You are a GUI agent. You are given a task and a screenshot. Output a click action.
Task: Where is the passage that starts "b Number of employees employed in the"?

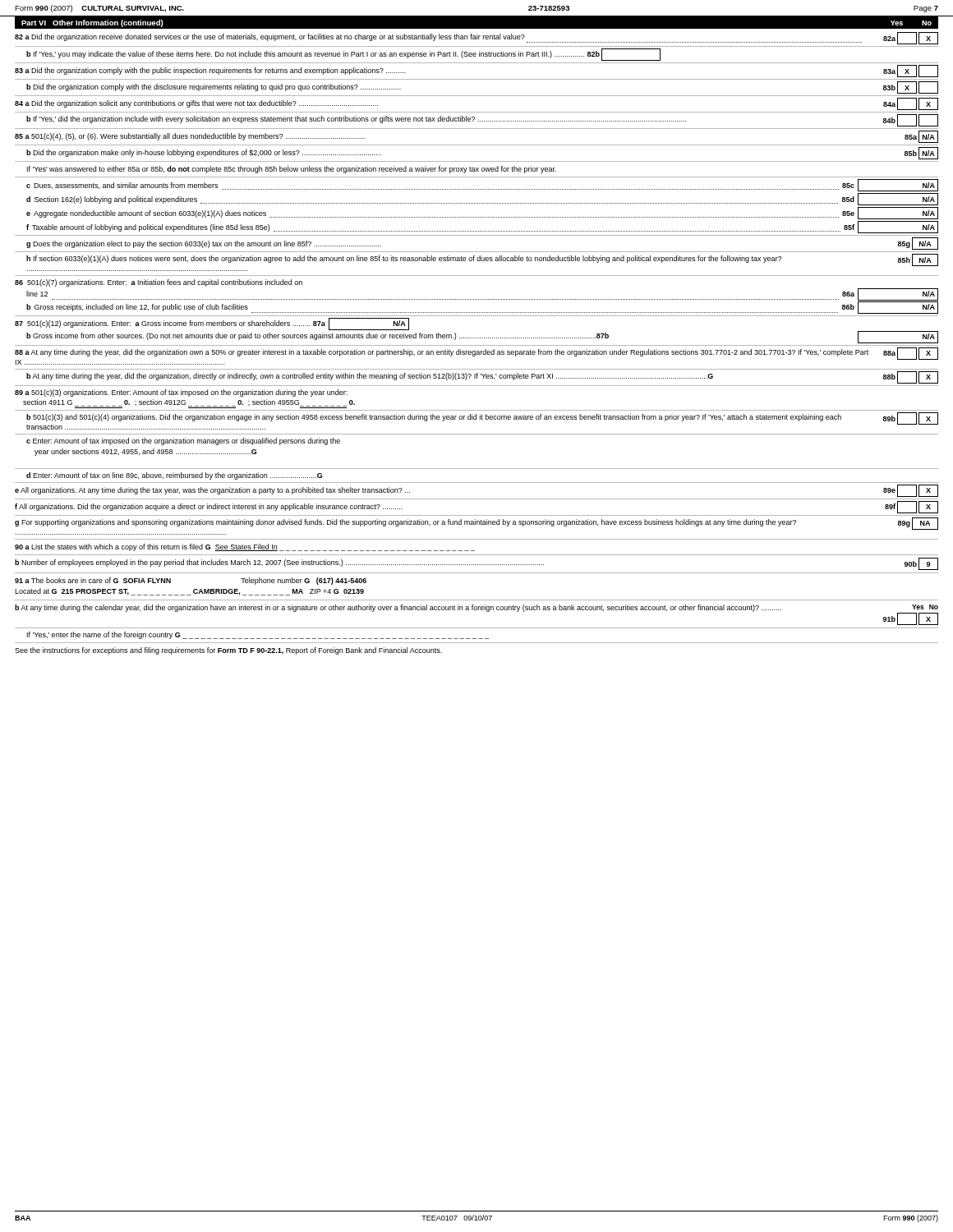tap(476, 564)
